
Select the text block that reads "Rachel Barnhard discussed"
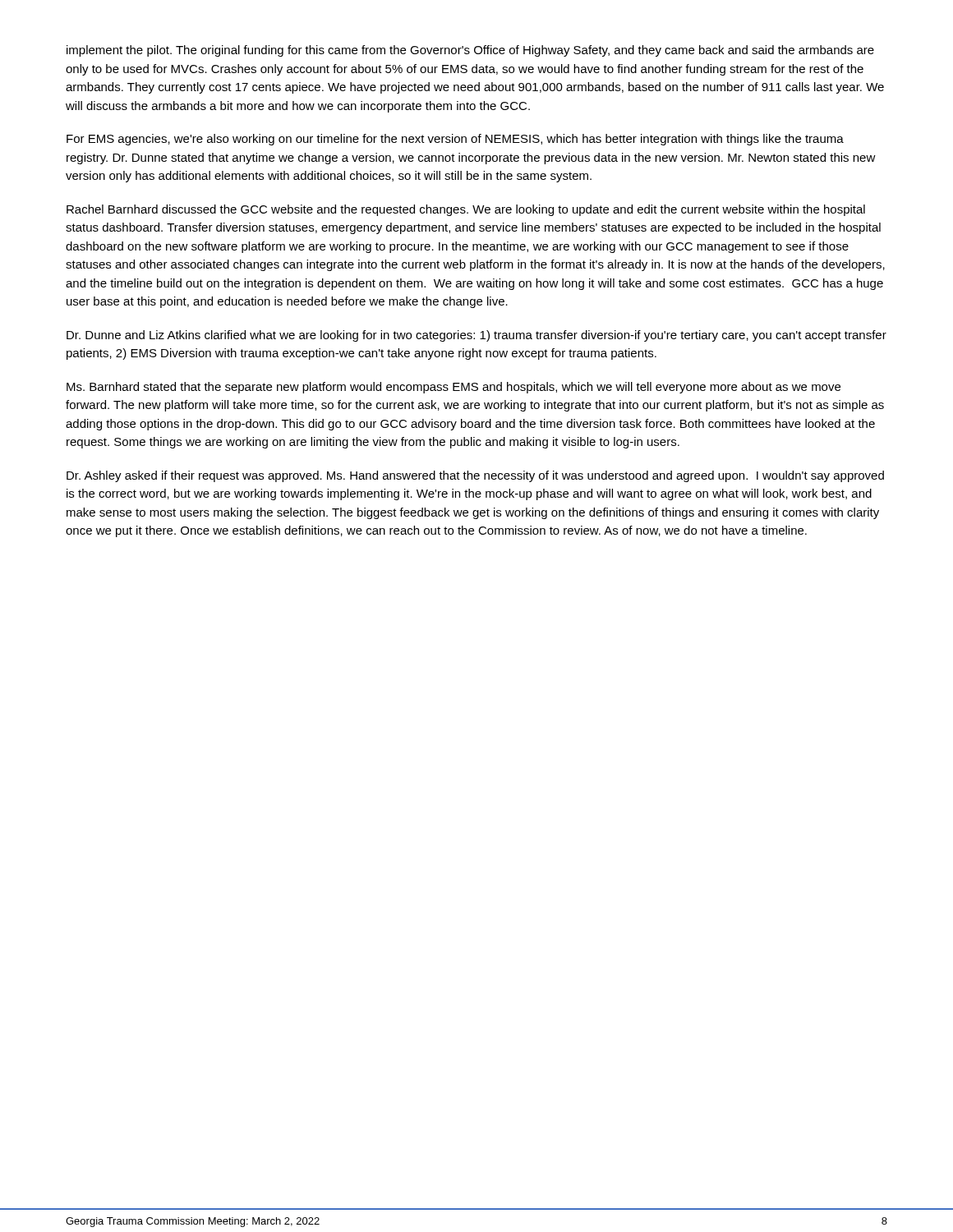(x=476, y=255)
